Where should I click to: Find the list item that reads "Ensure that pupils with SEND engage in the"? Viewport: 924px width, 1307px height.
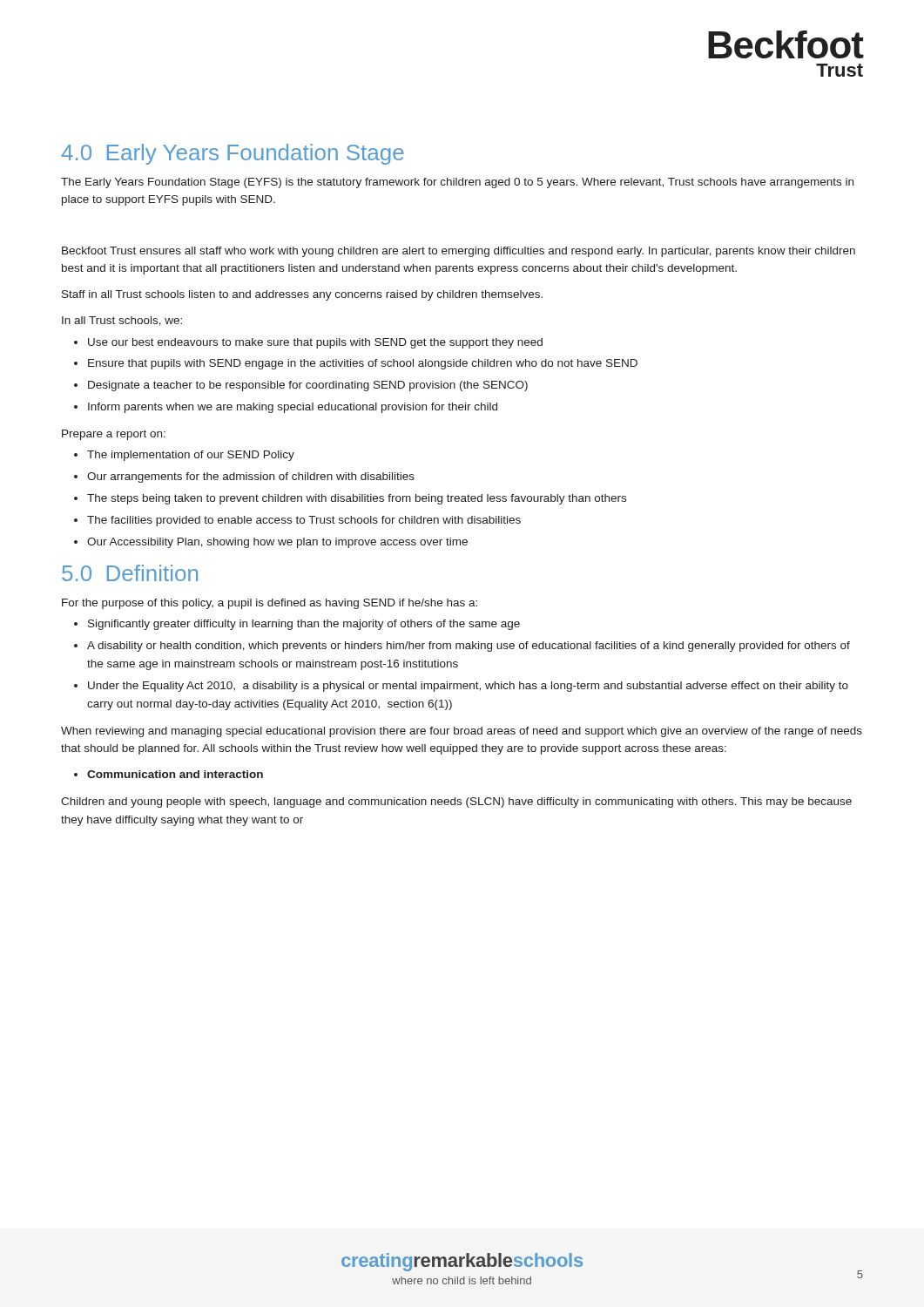click(x=363, y=363)
